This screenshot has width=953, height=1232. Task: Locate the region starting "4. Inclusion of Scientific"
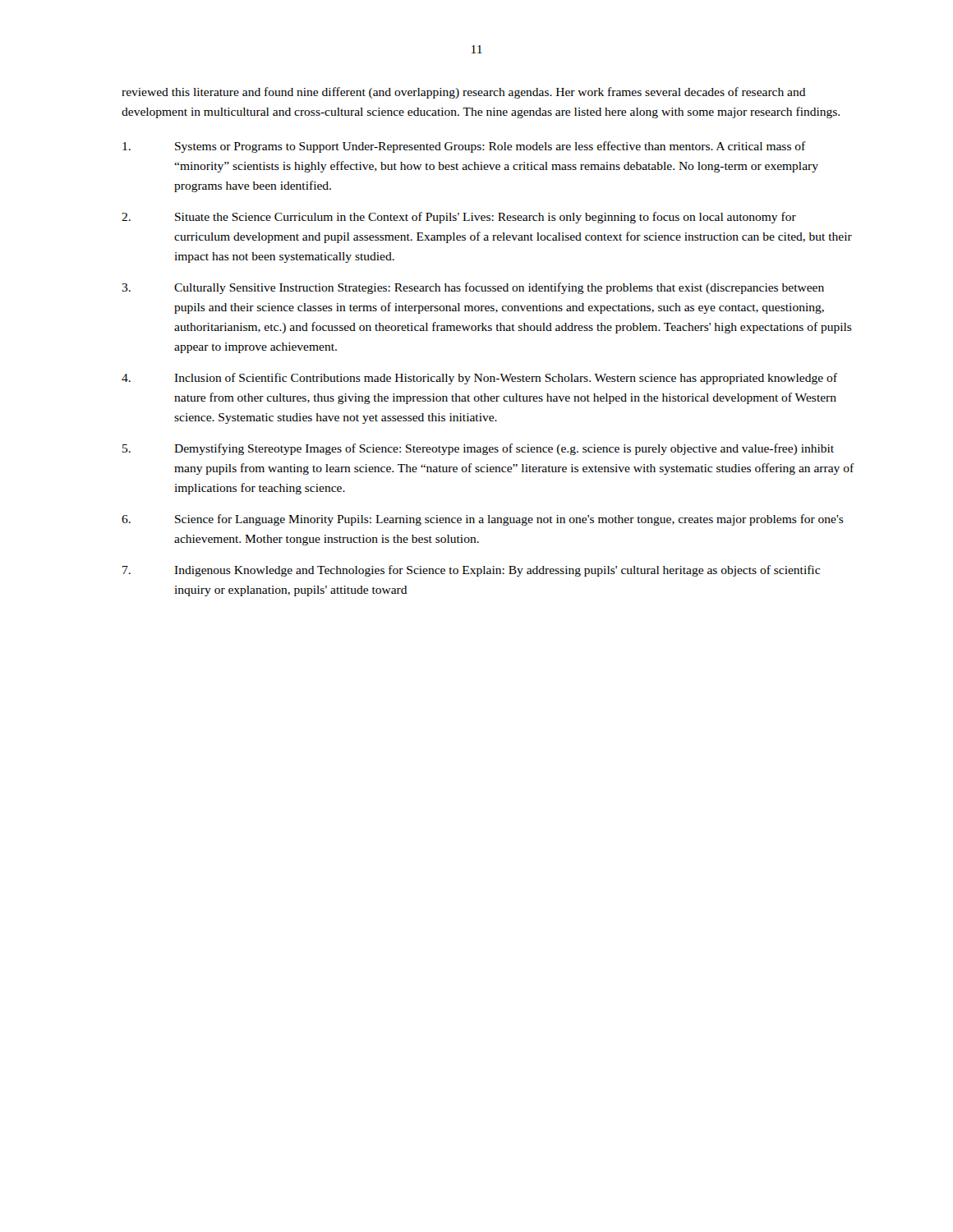[488, 398]
